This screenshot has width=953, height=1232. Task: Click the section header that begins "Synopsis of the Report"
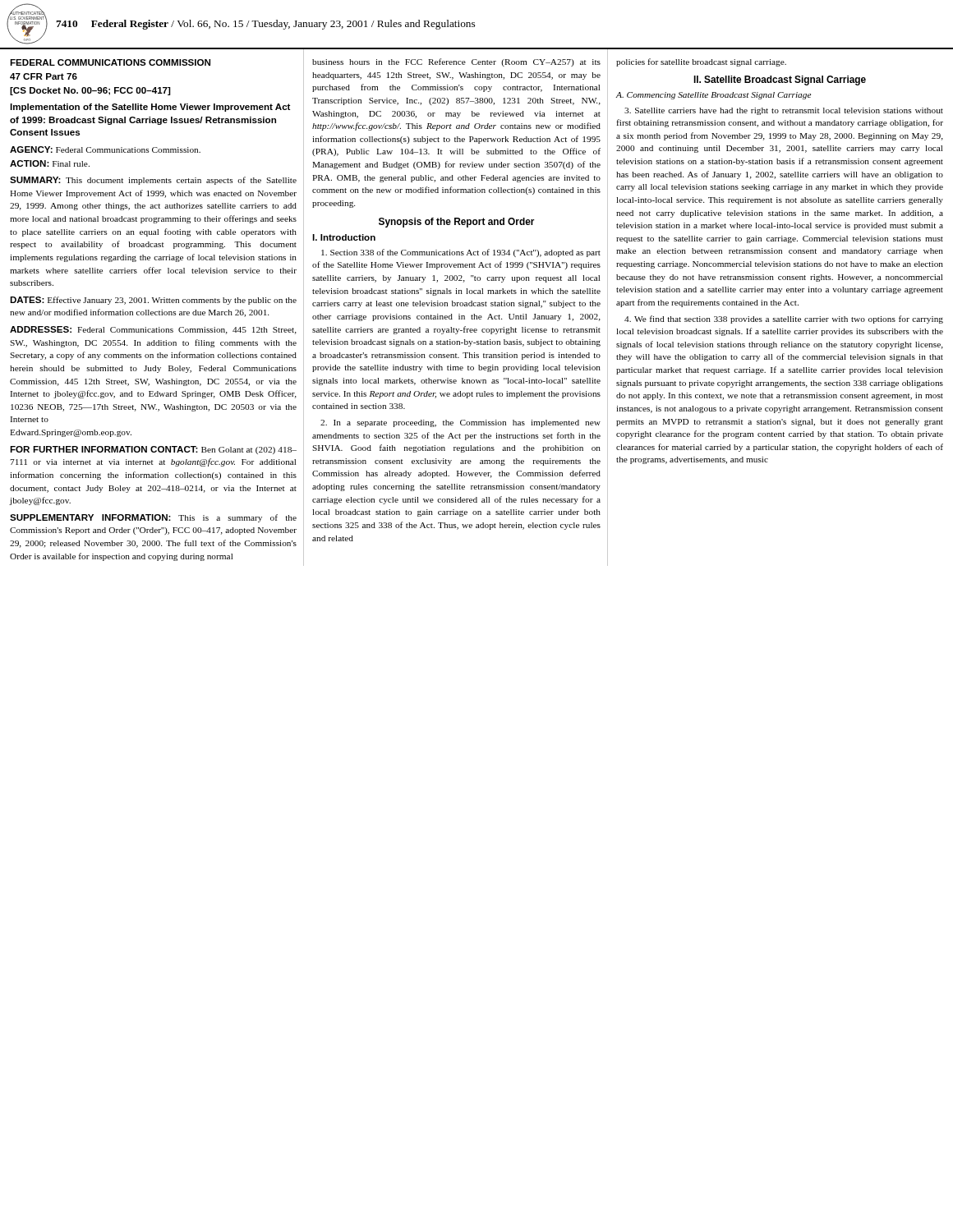(456, 221)
